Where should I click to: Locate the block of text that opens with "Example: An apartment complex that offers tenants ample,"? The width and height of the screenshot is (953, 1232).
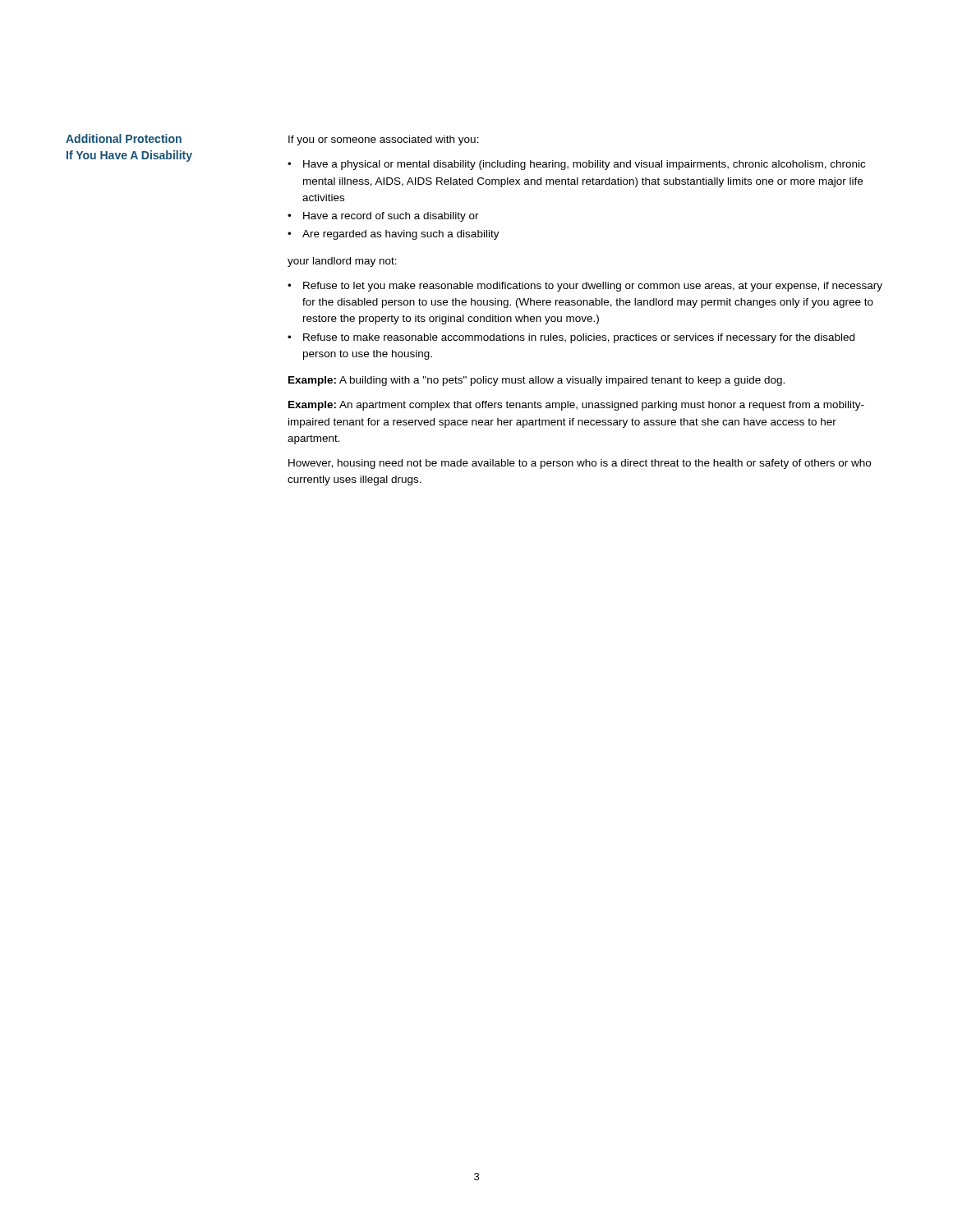coord(576,421)
